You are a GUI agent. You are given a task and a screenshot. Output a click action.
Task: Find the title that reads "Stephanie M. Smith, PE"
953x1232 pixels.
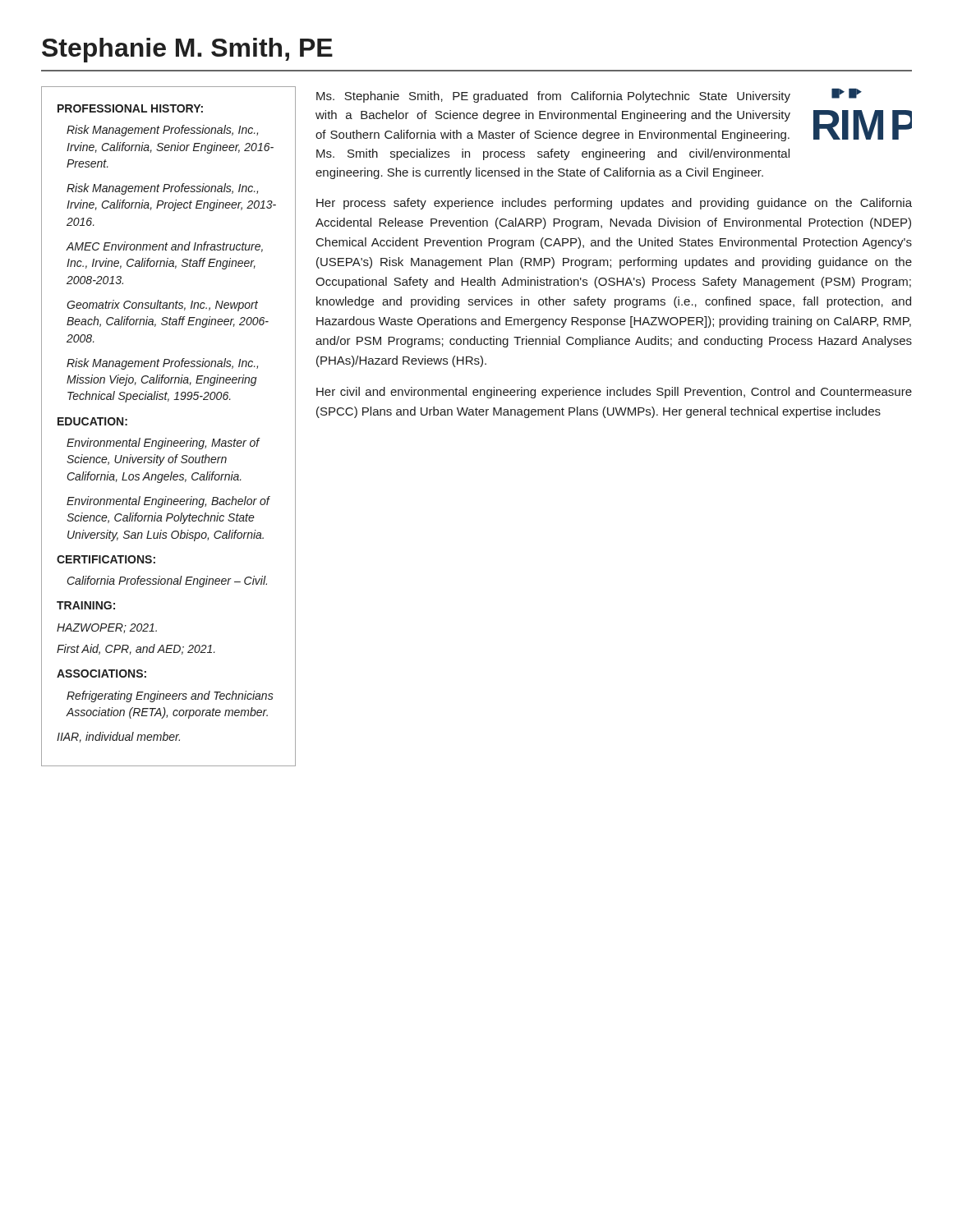tap(187, 48)
